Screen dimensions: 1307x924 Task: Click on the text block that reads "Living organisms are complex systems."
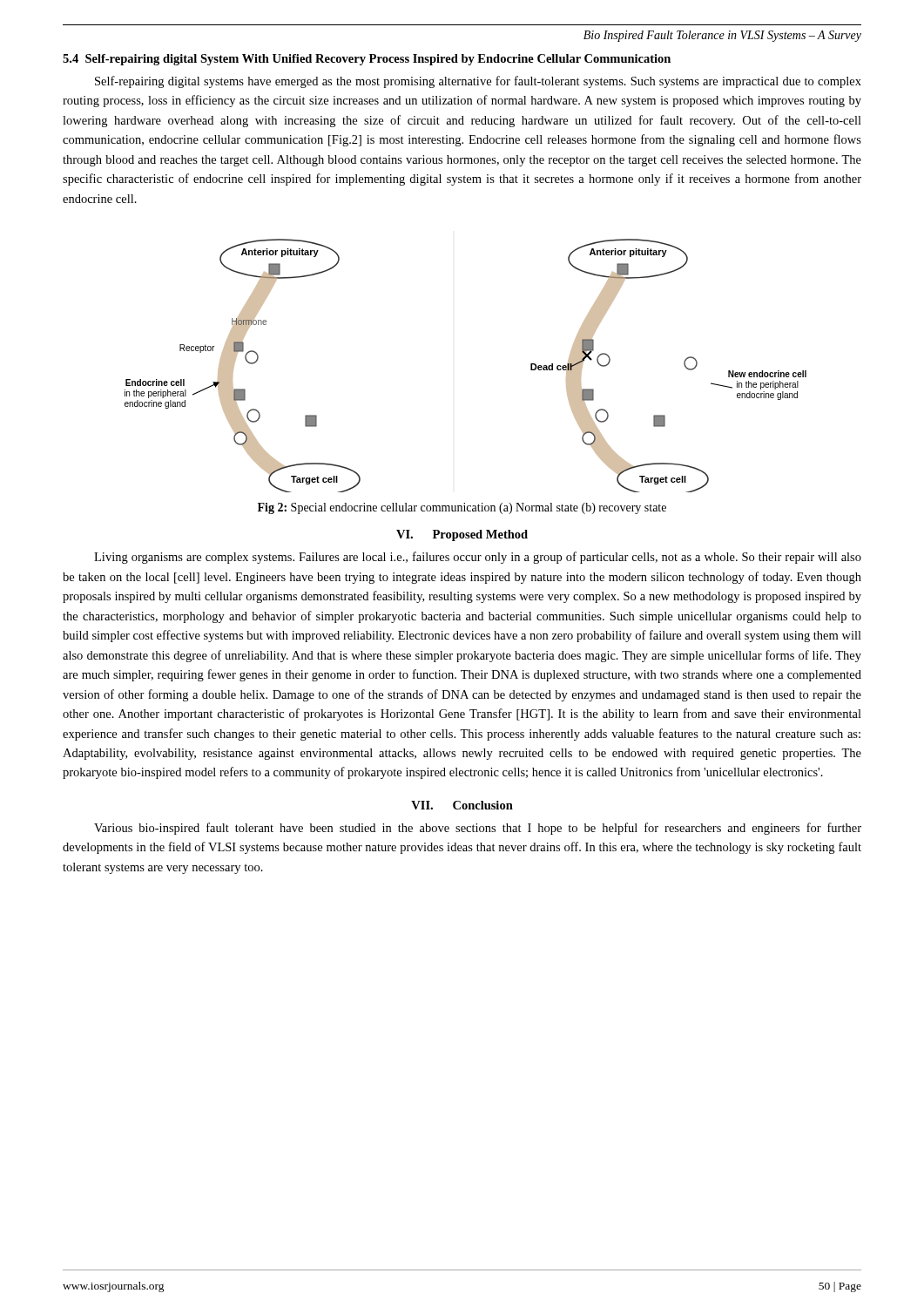coord(462,665)
